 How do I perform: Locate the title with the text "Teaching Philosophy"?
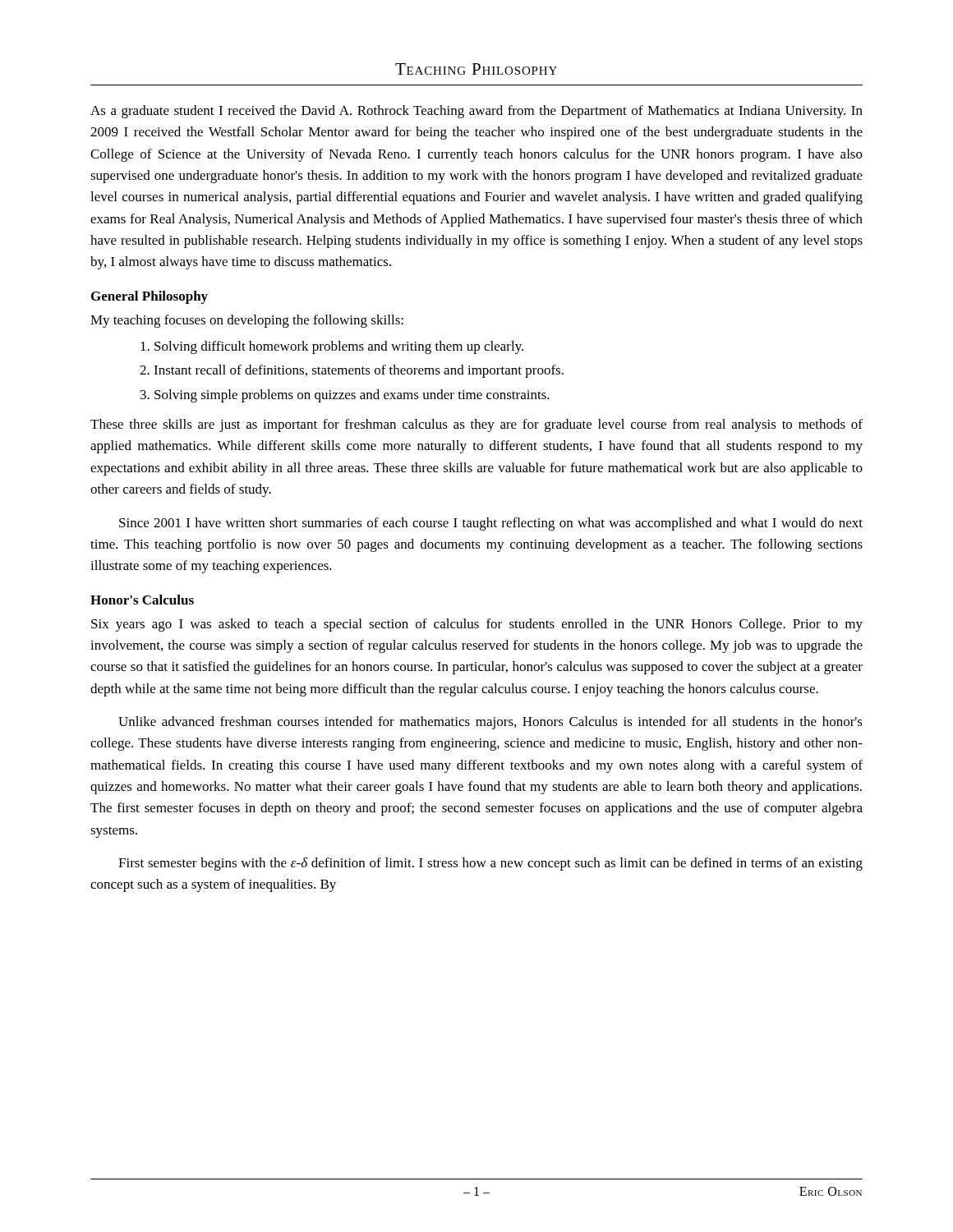[x=476, y=69]
